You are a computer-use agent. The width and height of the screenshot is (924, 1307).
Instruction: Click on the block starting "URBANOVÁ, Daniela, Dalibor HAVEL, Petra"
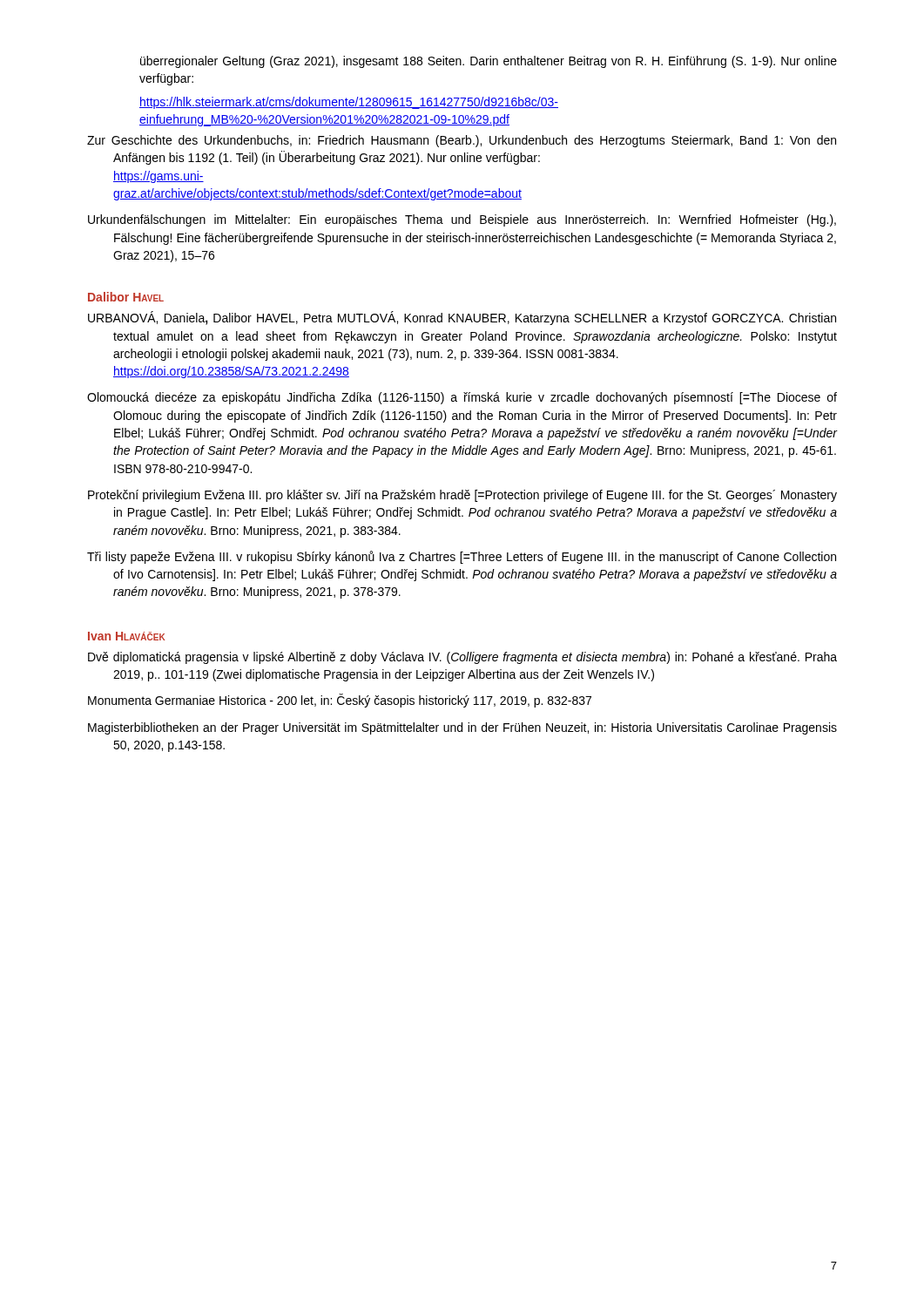pyautogui.click(x=462, y=345)
